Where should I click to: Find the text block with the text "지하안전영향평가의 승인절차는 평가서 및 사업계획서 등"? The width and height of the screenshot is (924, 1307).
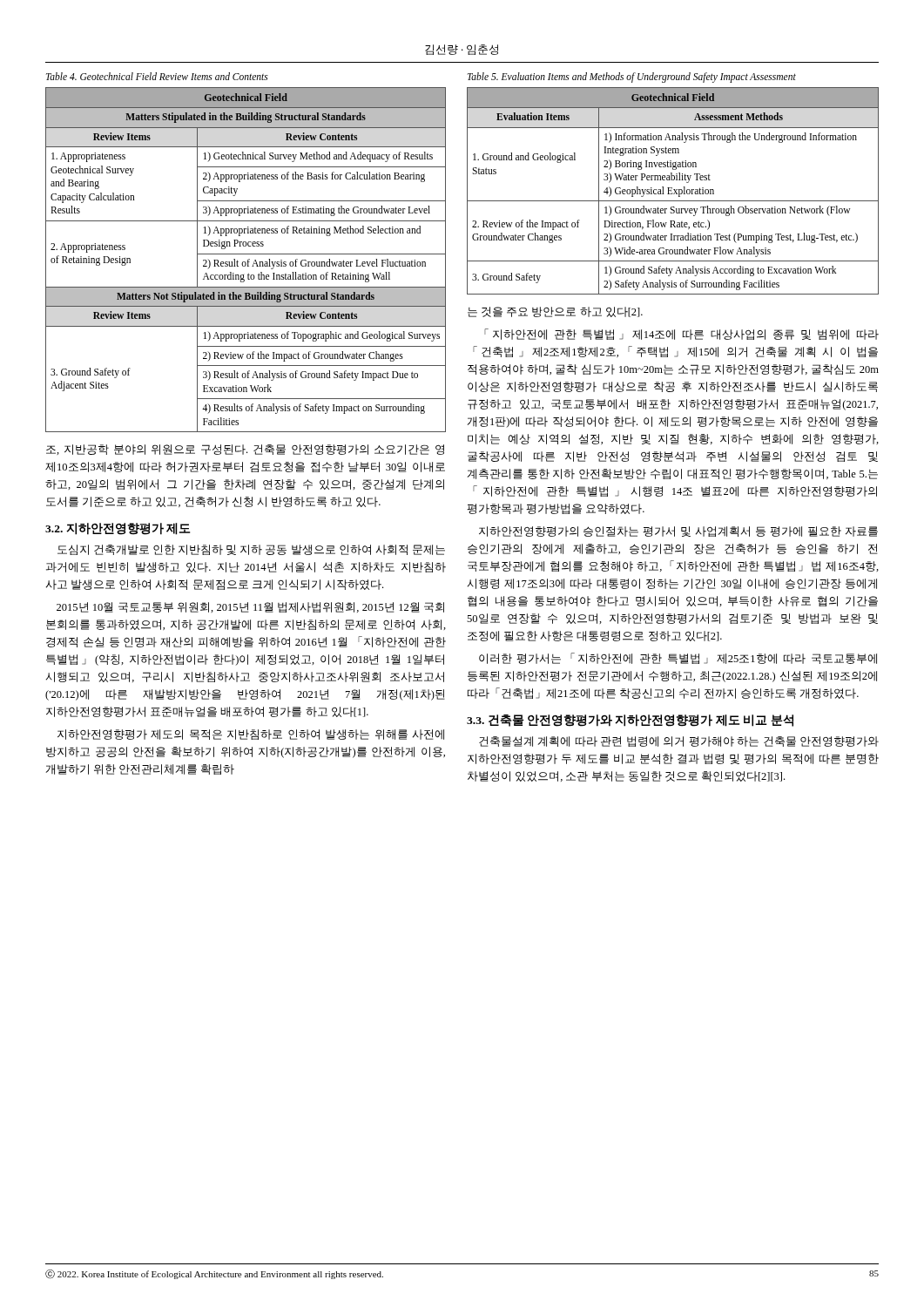click(x=673, y=584)
